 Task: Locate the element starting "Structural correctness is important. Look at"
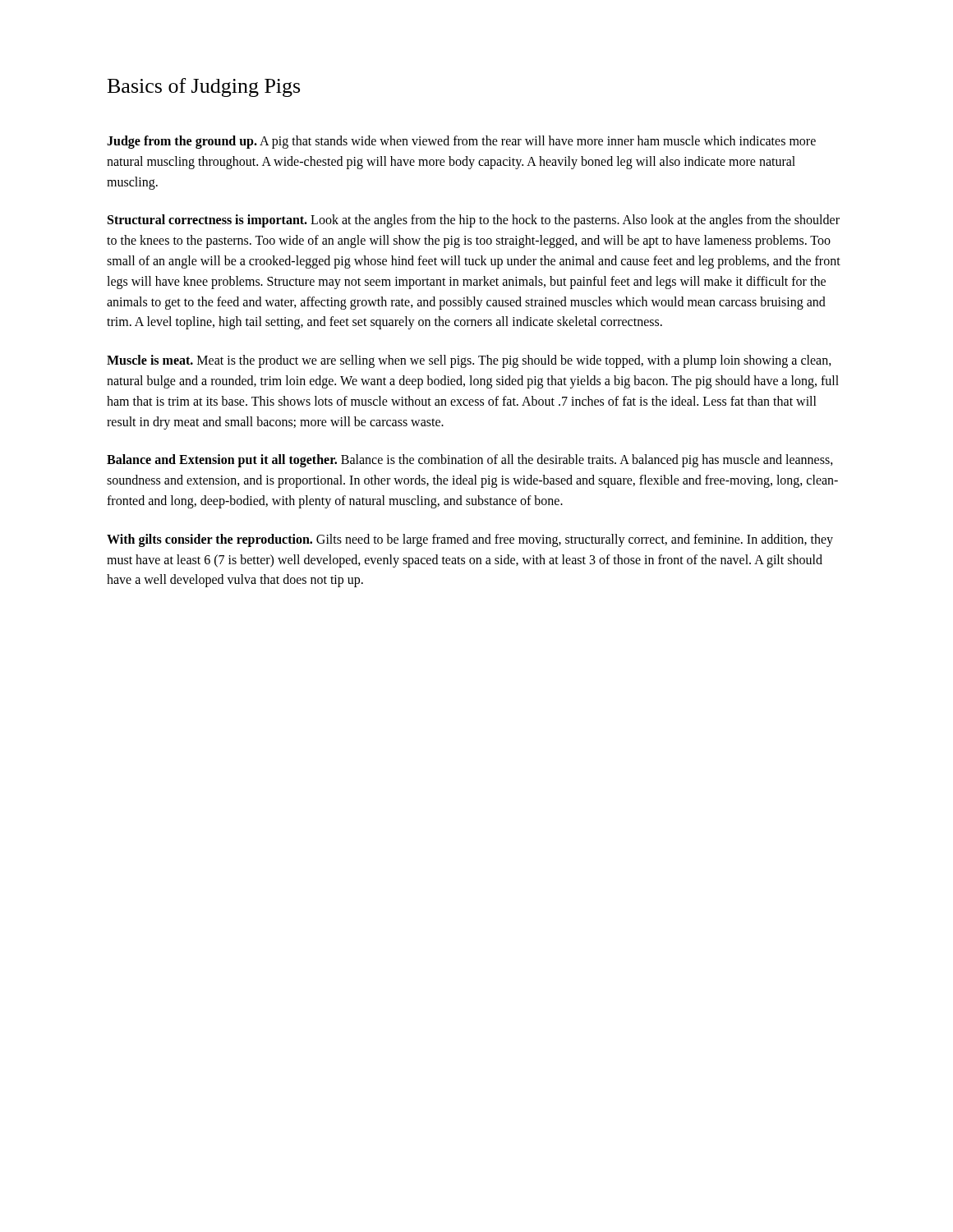473,271
